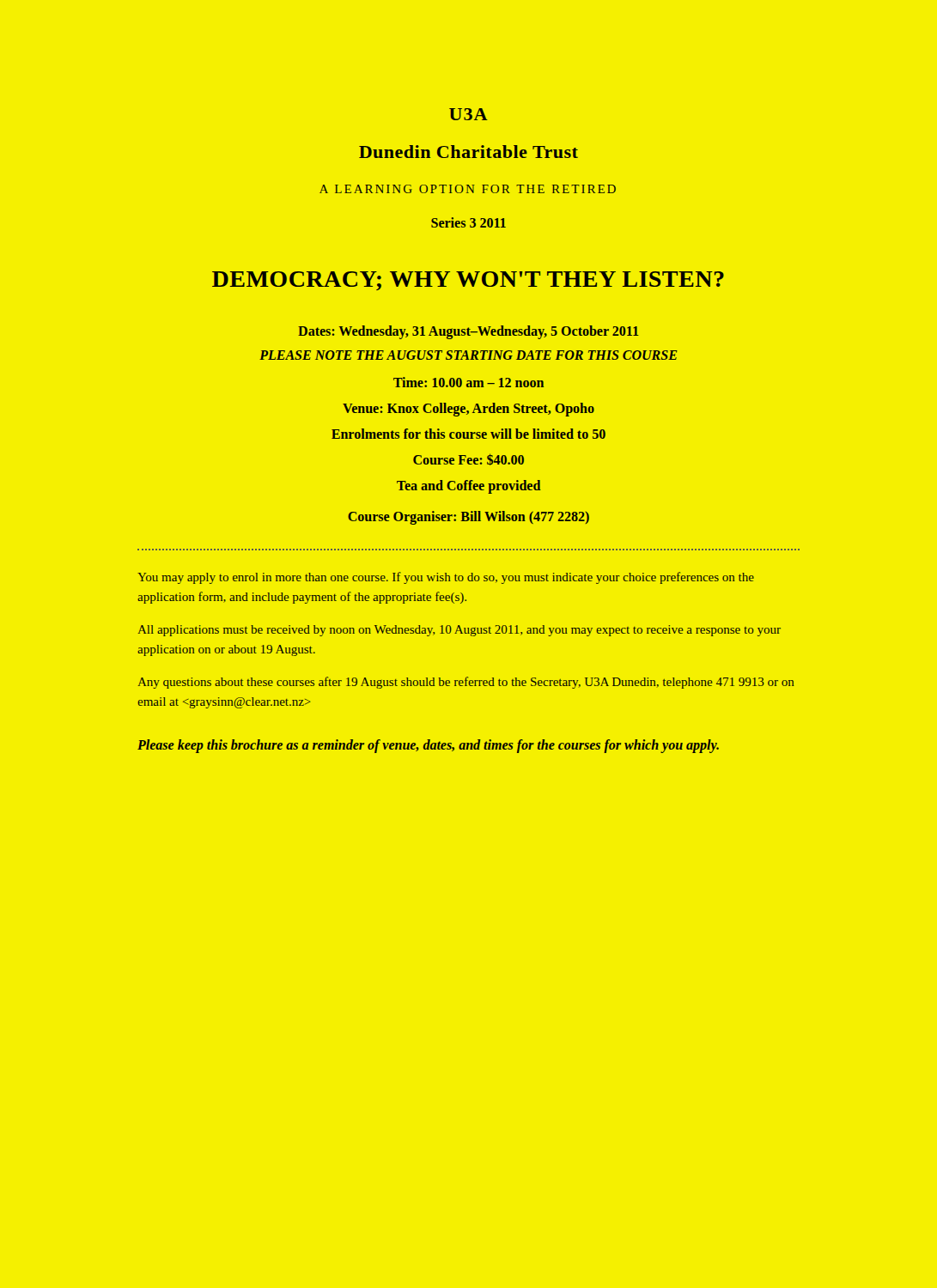Find the text with the text "Course Fee: $40.00"
The image size is (937, 1288).
click(x=468, y=460)
